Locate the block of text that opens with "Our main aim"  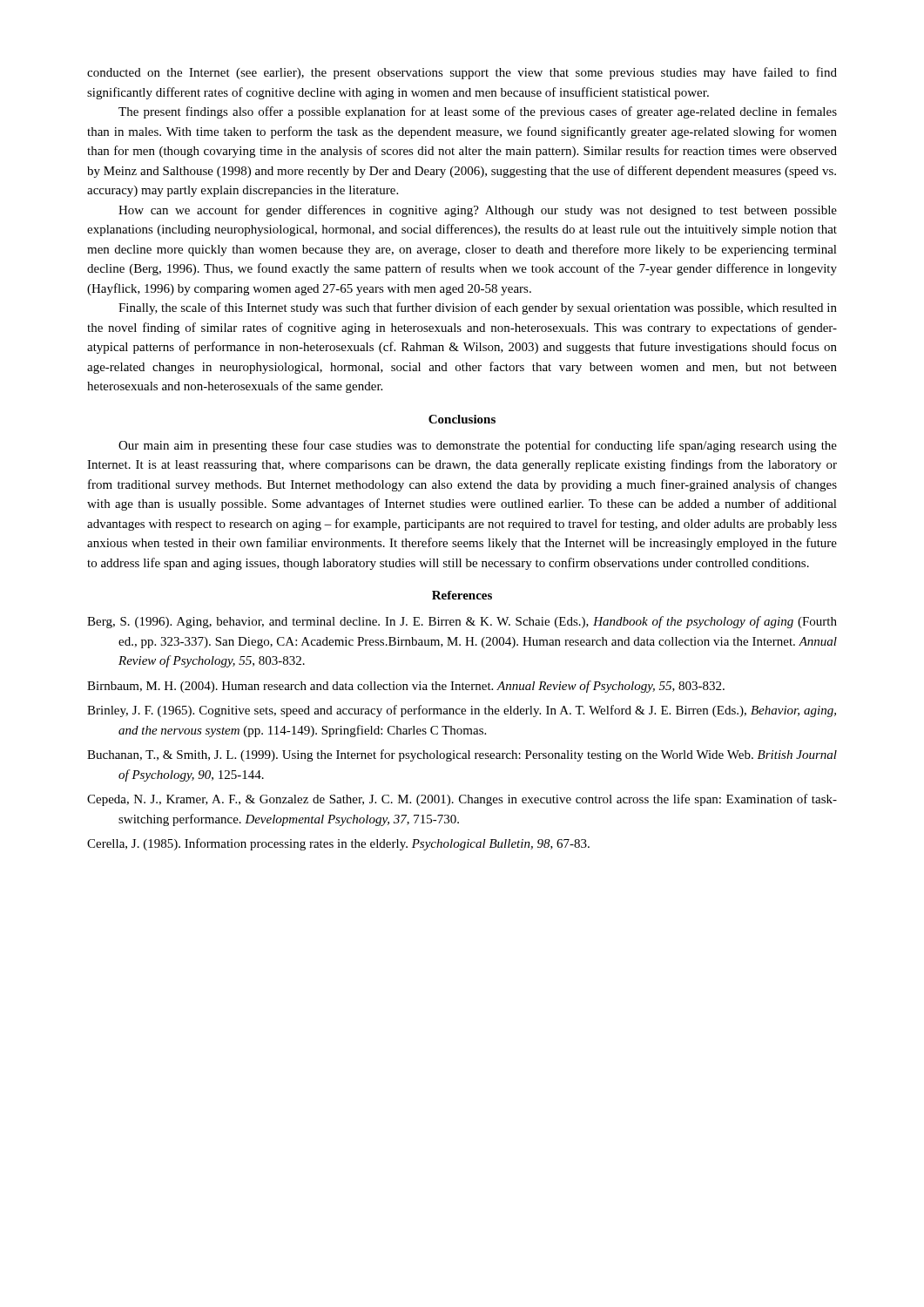(x=462, y=504)
